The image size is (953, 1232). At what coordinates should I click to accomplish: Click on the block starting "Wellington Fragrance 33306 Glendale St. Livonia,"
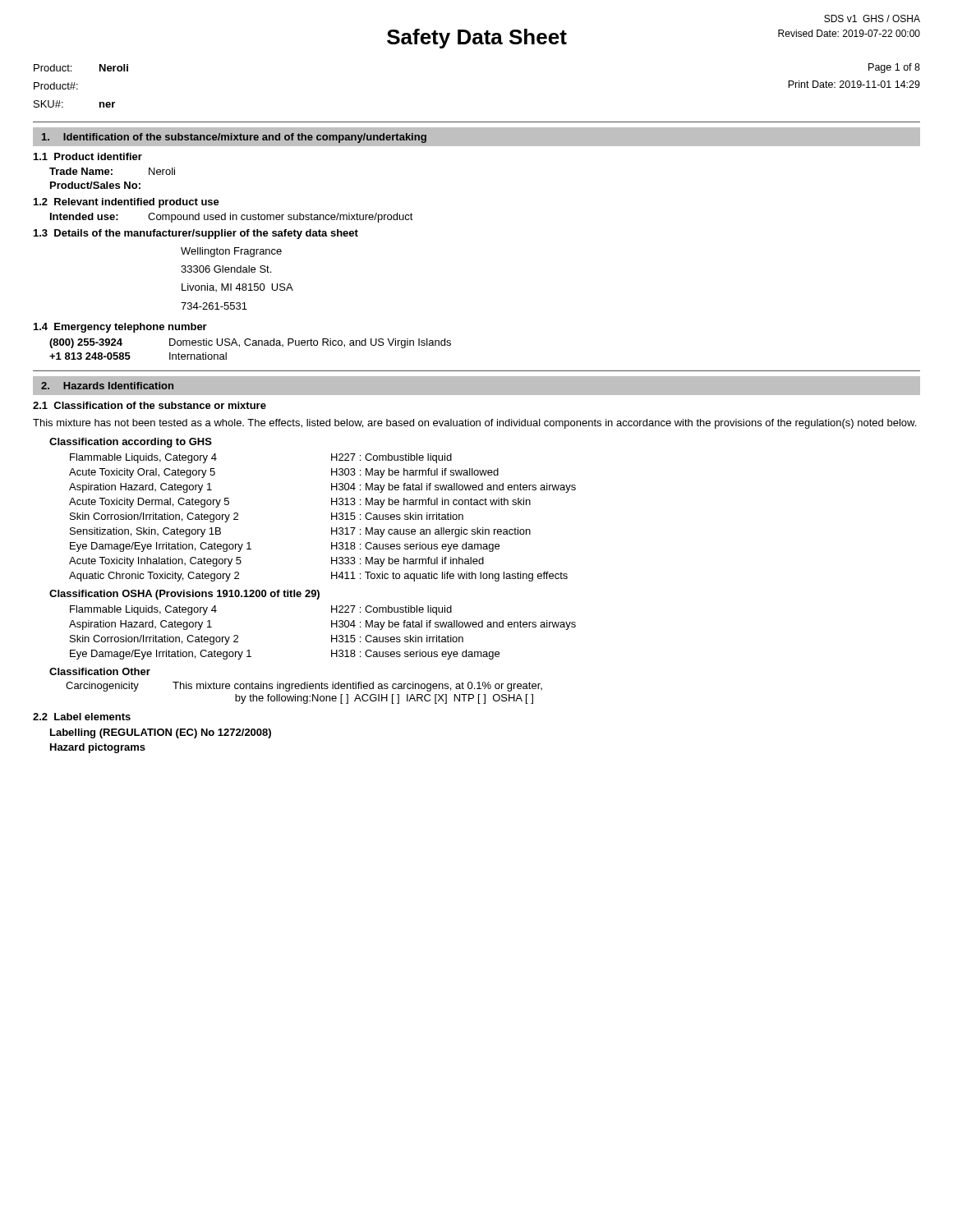tap(237, 278)
